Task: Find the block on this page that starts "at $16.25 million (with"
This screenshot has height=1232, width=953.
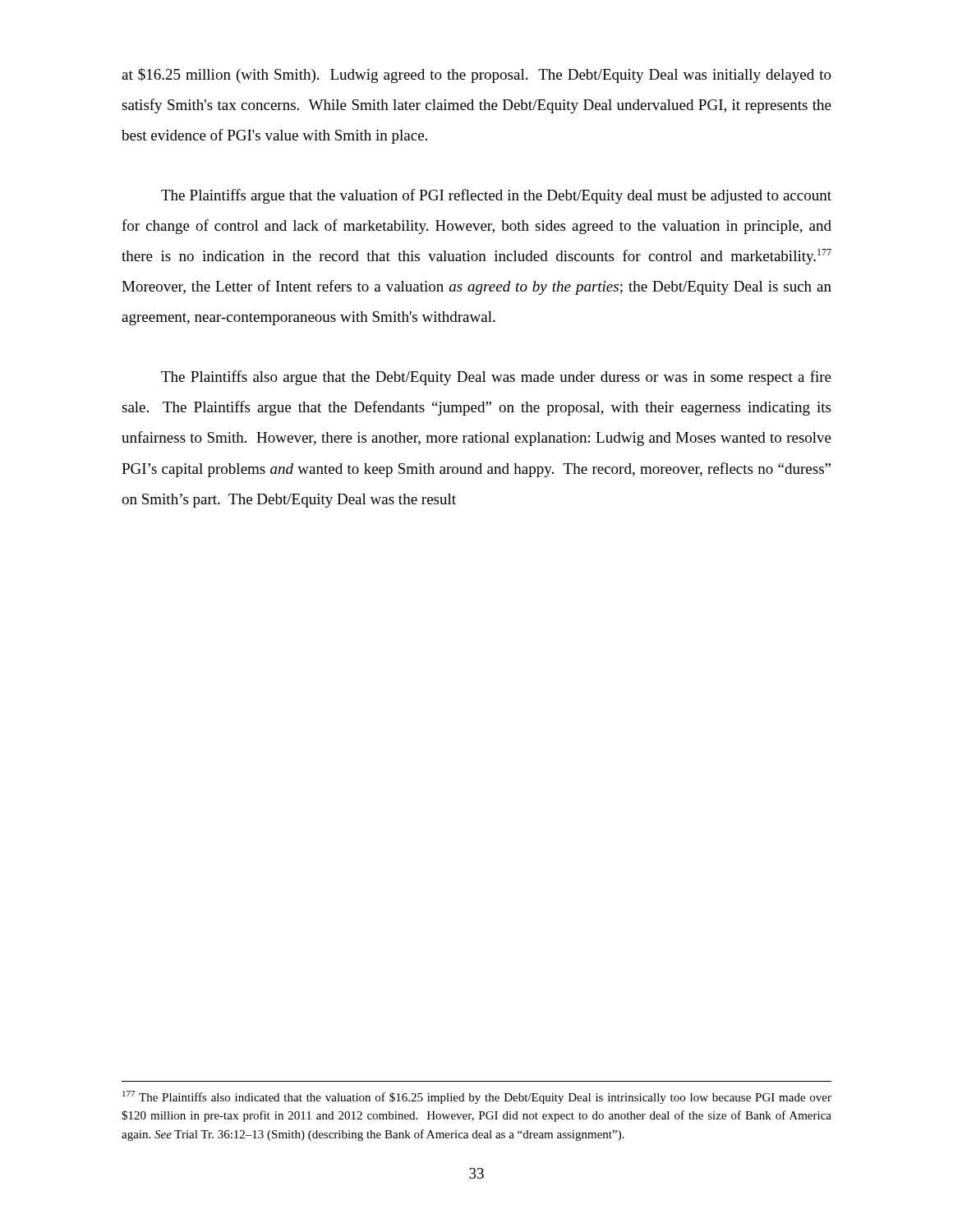Action: pos(476,105)
